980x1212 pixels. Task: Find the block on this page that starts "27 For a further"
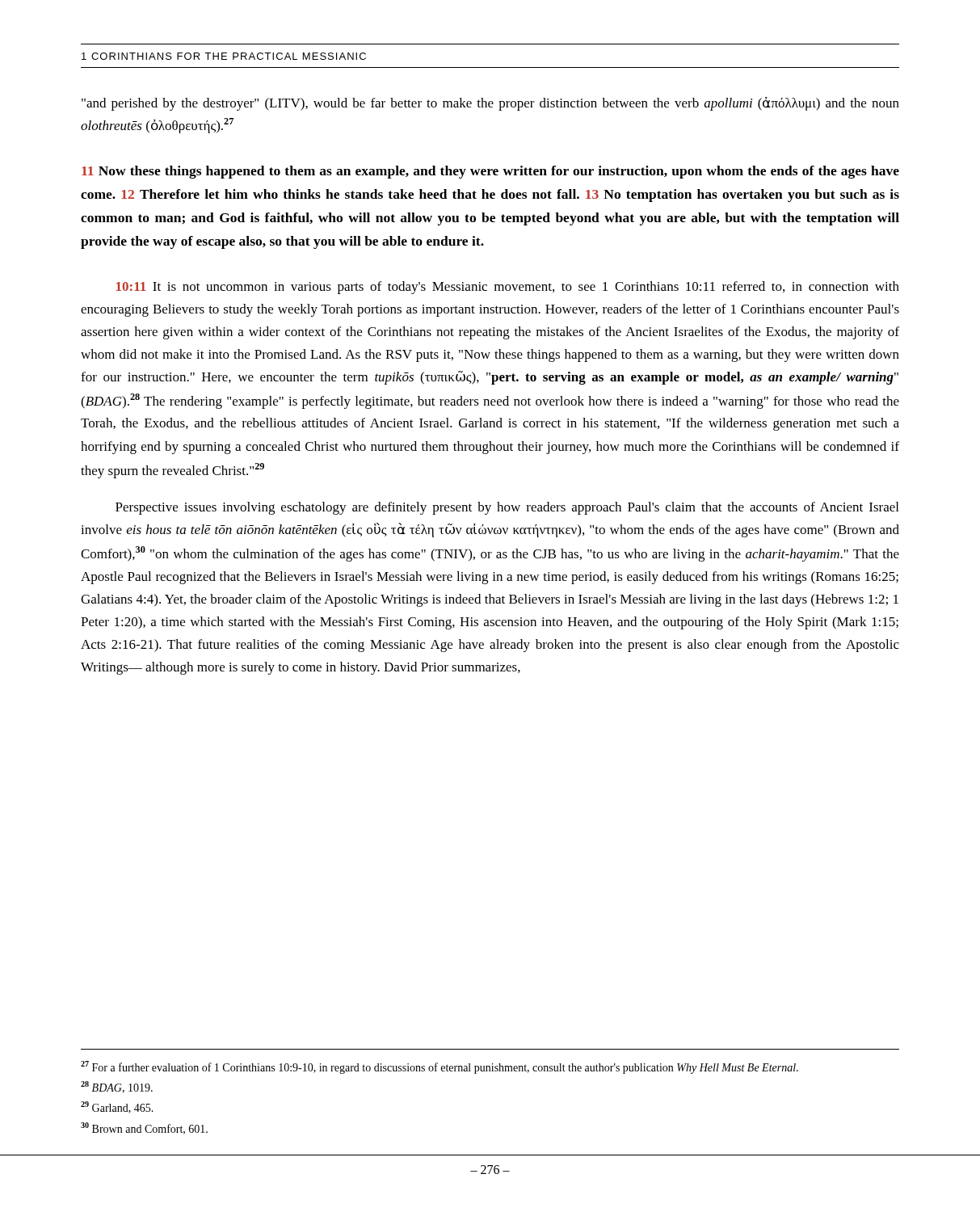click(440, 1067)
